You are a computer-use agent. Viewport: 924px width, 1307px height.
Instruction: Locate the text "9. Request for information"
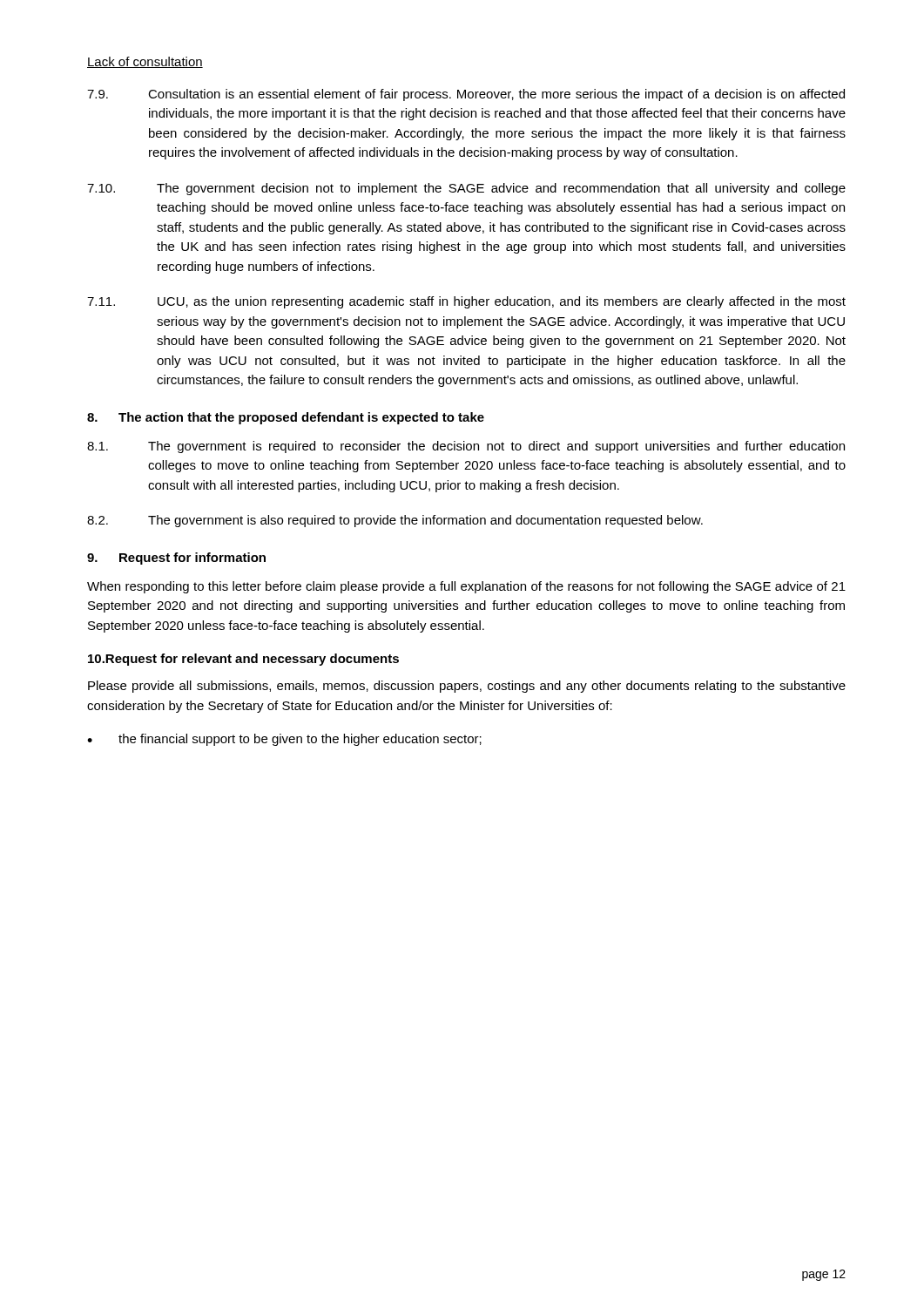[177, 557]
